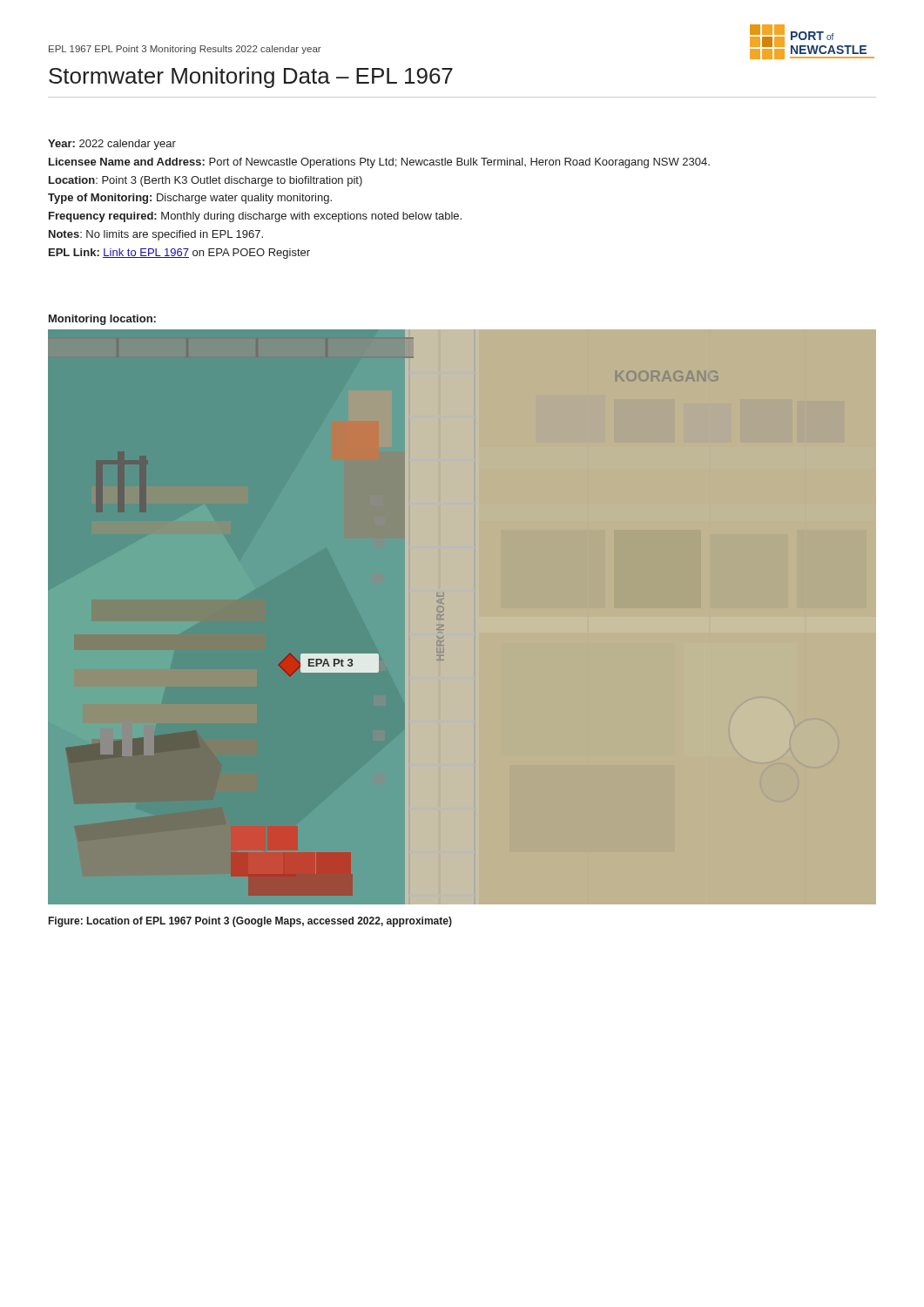924x1307 pixels.
Task: Find the photo
Action: (462, 617)
